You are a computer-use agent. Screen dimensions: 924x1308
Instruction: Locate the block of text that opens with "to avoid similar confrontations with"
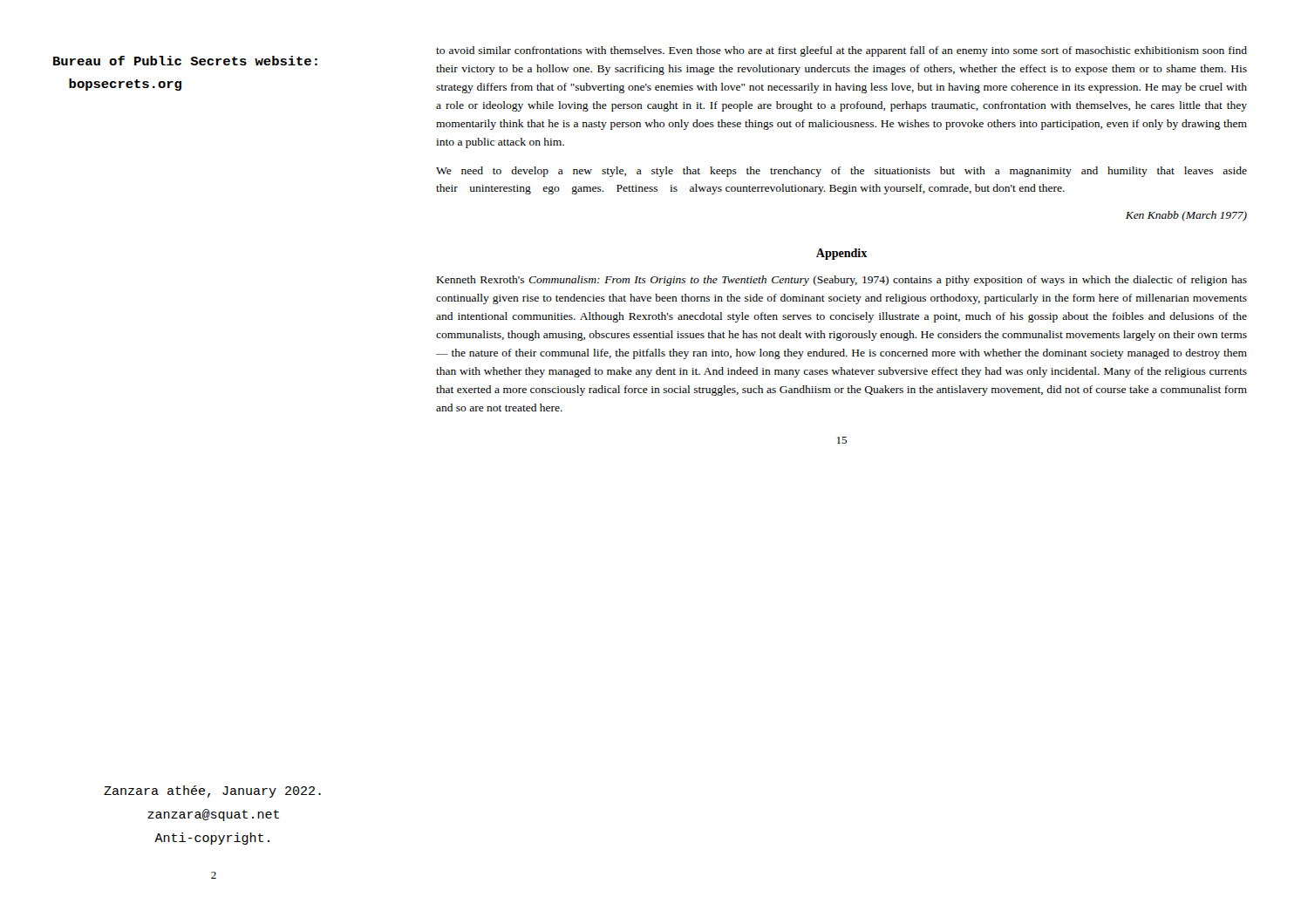[x=841, y=97]
